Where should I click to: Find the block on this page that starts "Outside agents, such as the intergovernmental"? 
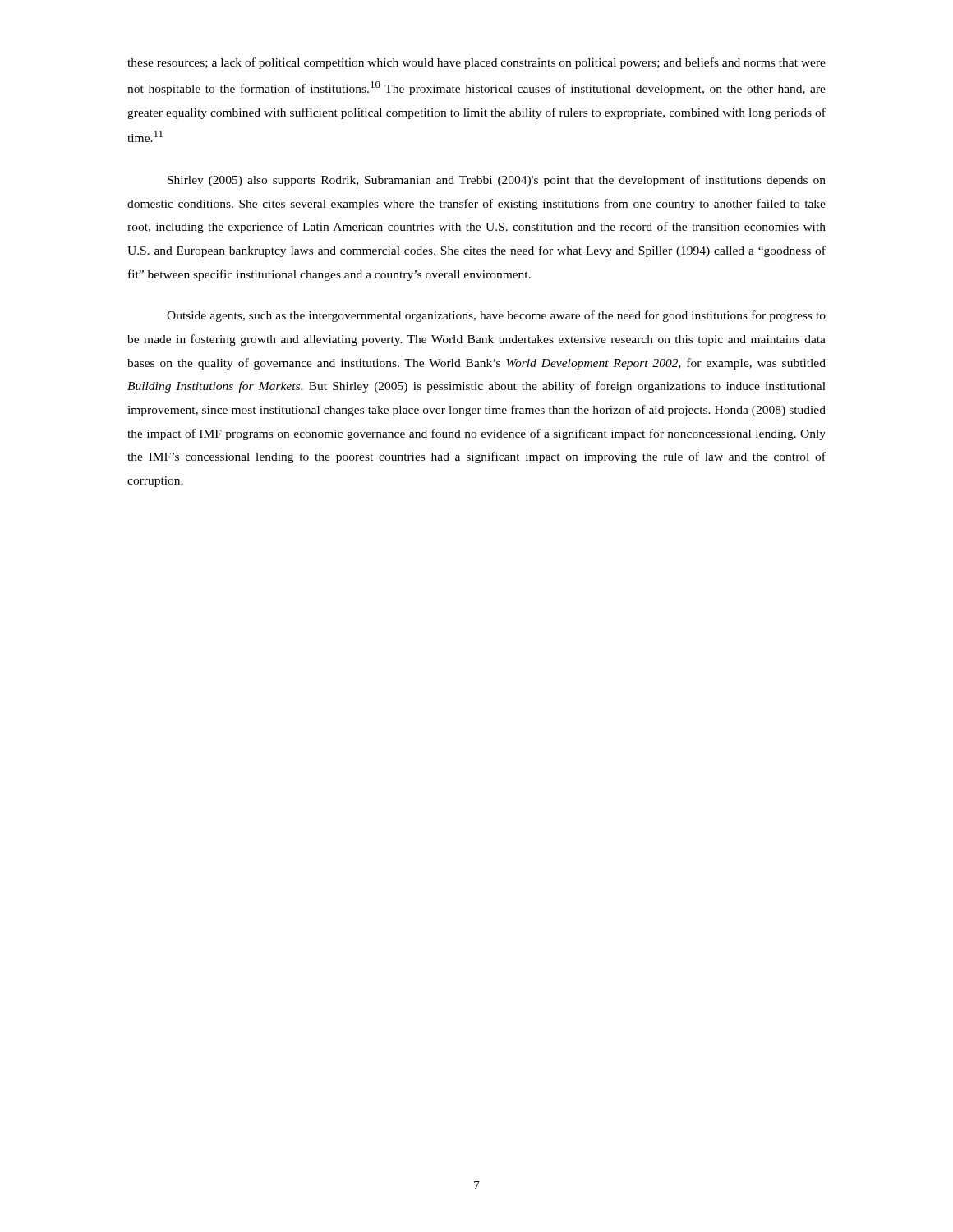click(x=476, y=398)
